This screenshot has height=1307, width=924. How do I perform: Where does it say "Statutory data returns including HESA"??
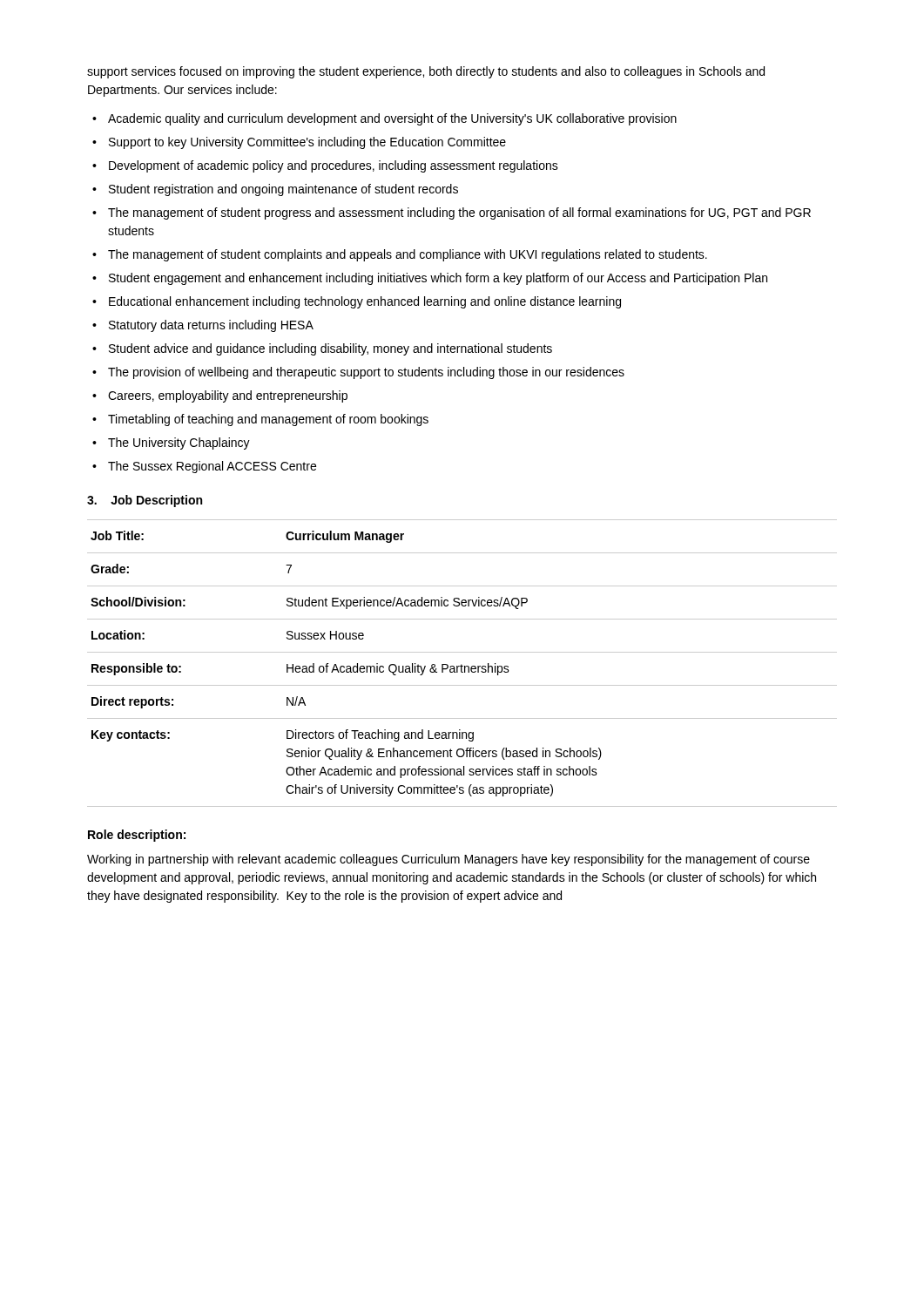[211, 325]
